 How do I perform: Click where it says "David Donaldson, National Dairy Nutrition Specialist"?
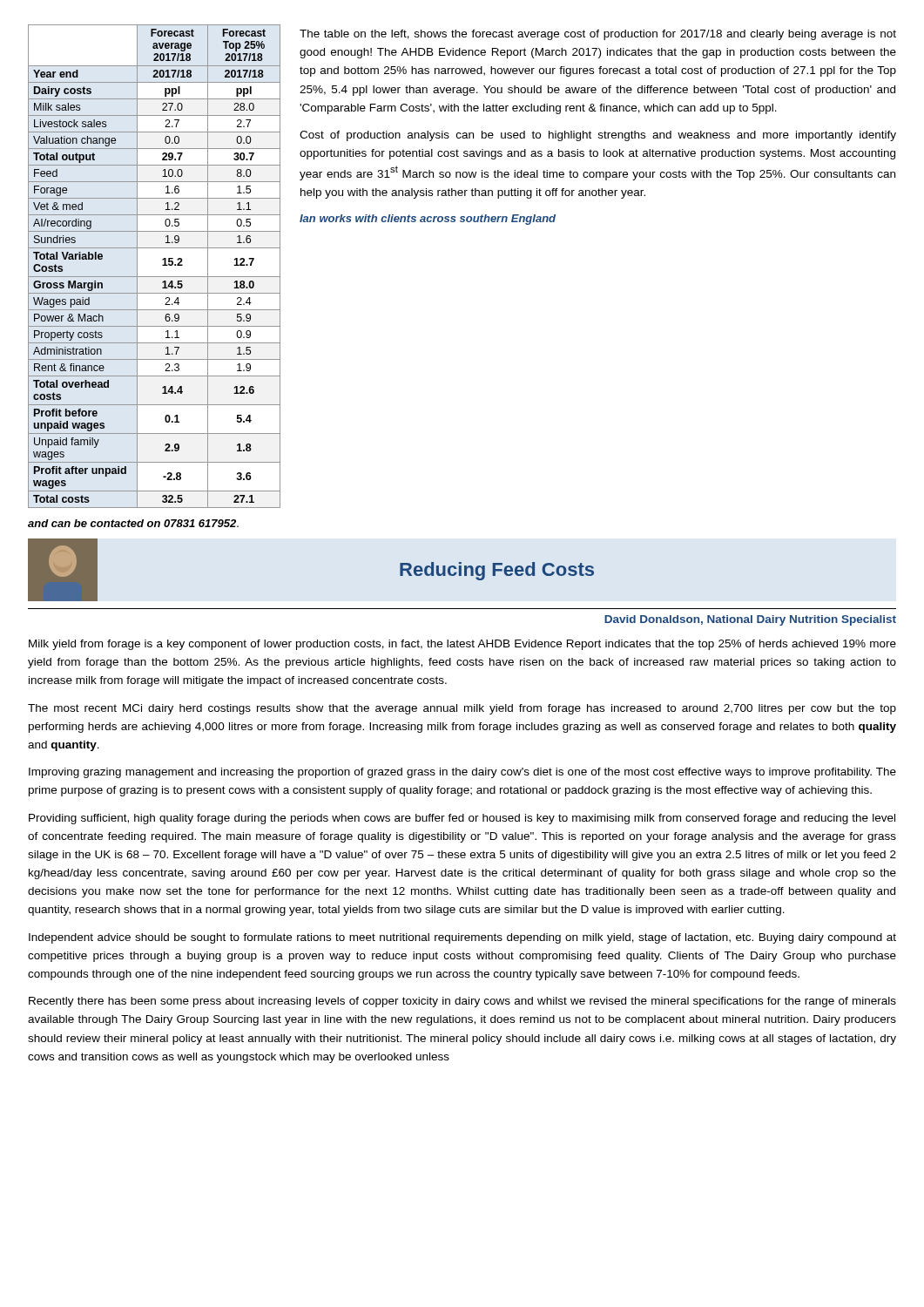click(x=750, y=619)
